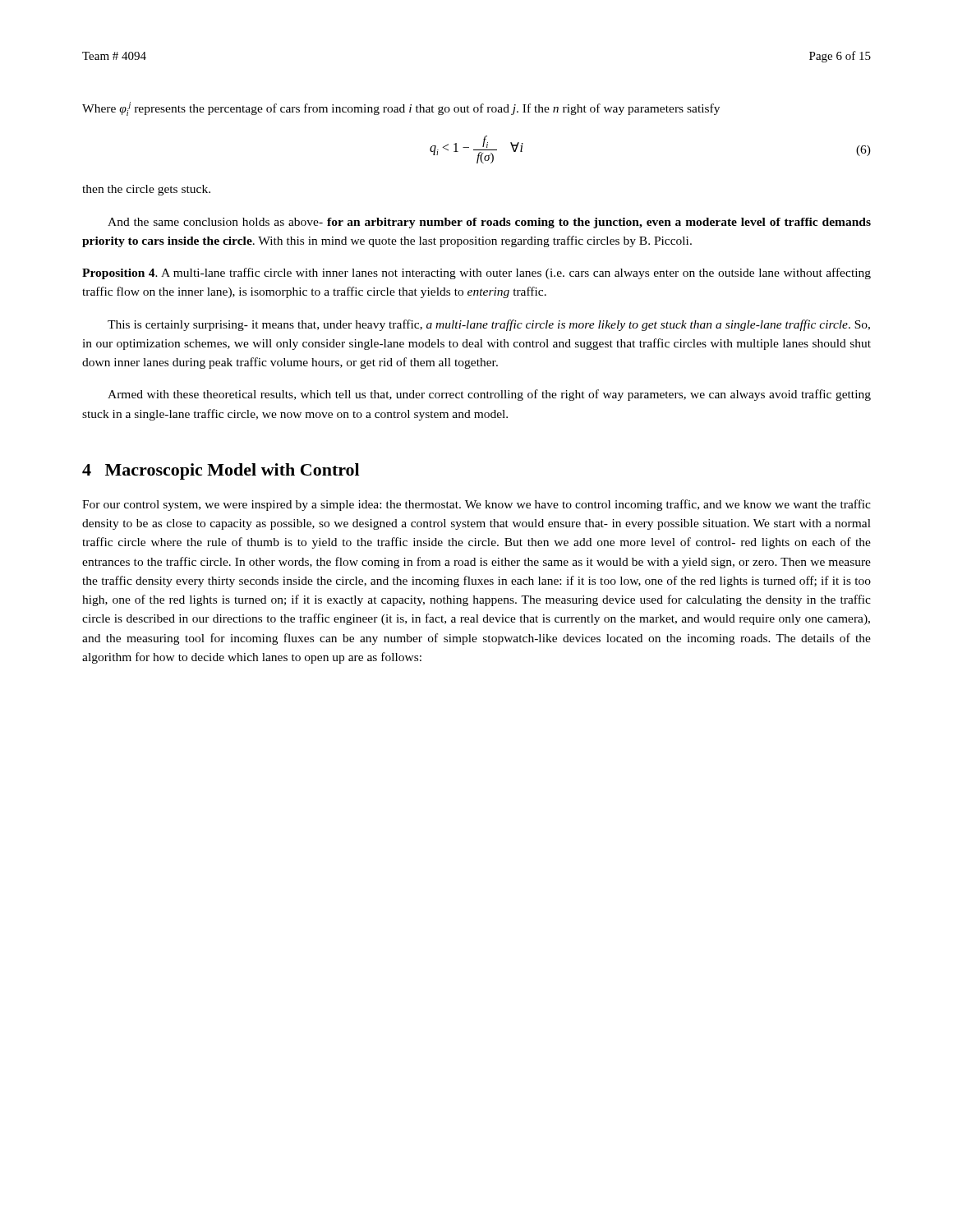Find the text block that says "Proposition 4. A multi-lane traffic circle with inner"
The width and height of the screenshot is (953, 1232).
click(x=476, y=282)
